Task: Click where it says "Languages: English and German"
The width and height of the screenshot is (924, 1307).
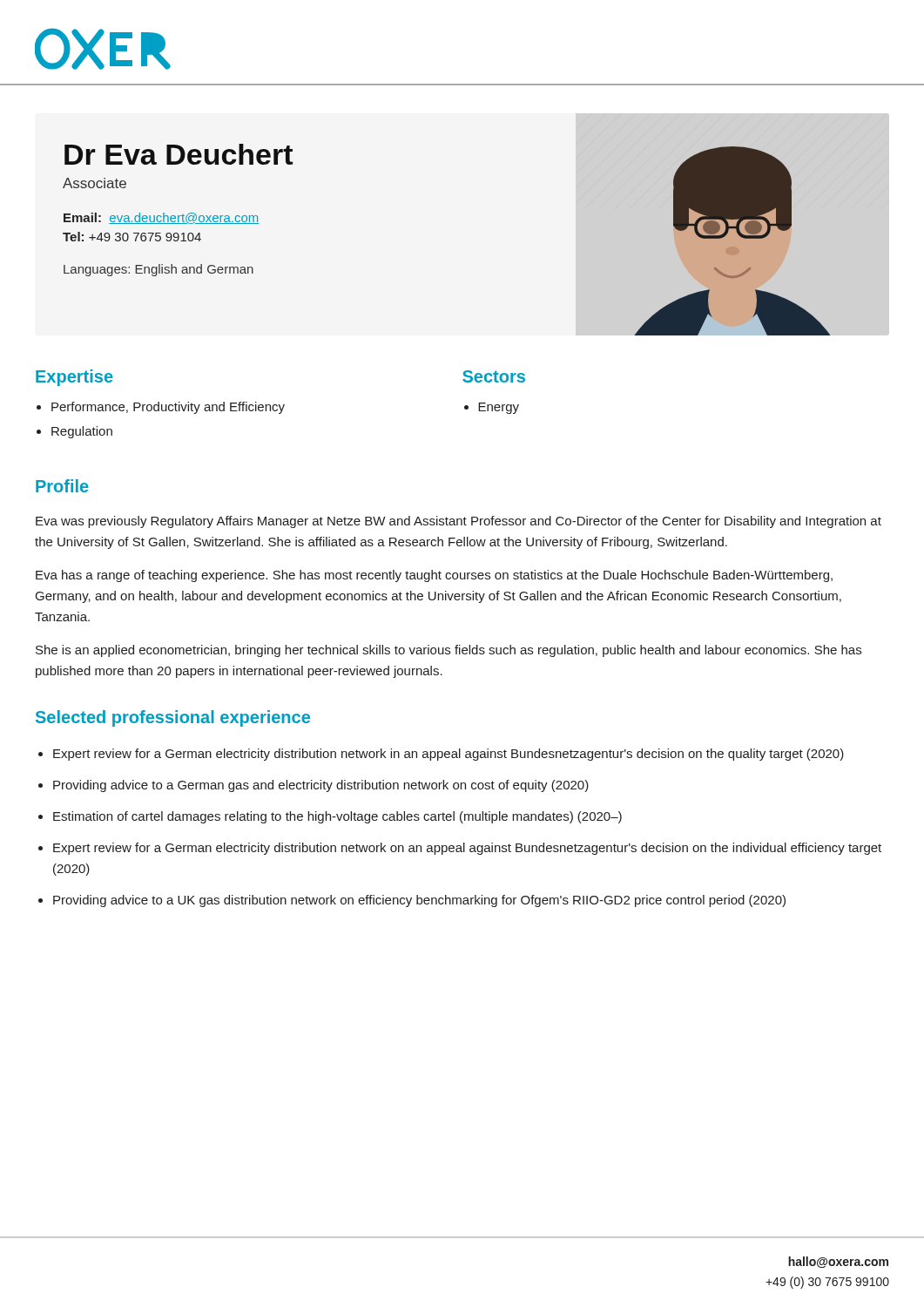Action: pos(158,269)
